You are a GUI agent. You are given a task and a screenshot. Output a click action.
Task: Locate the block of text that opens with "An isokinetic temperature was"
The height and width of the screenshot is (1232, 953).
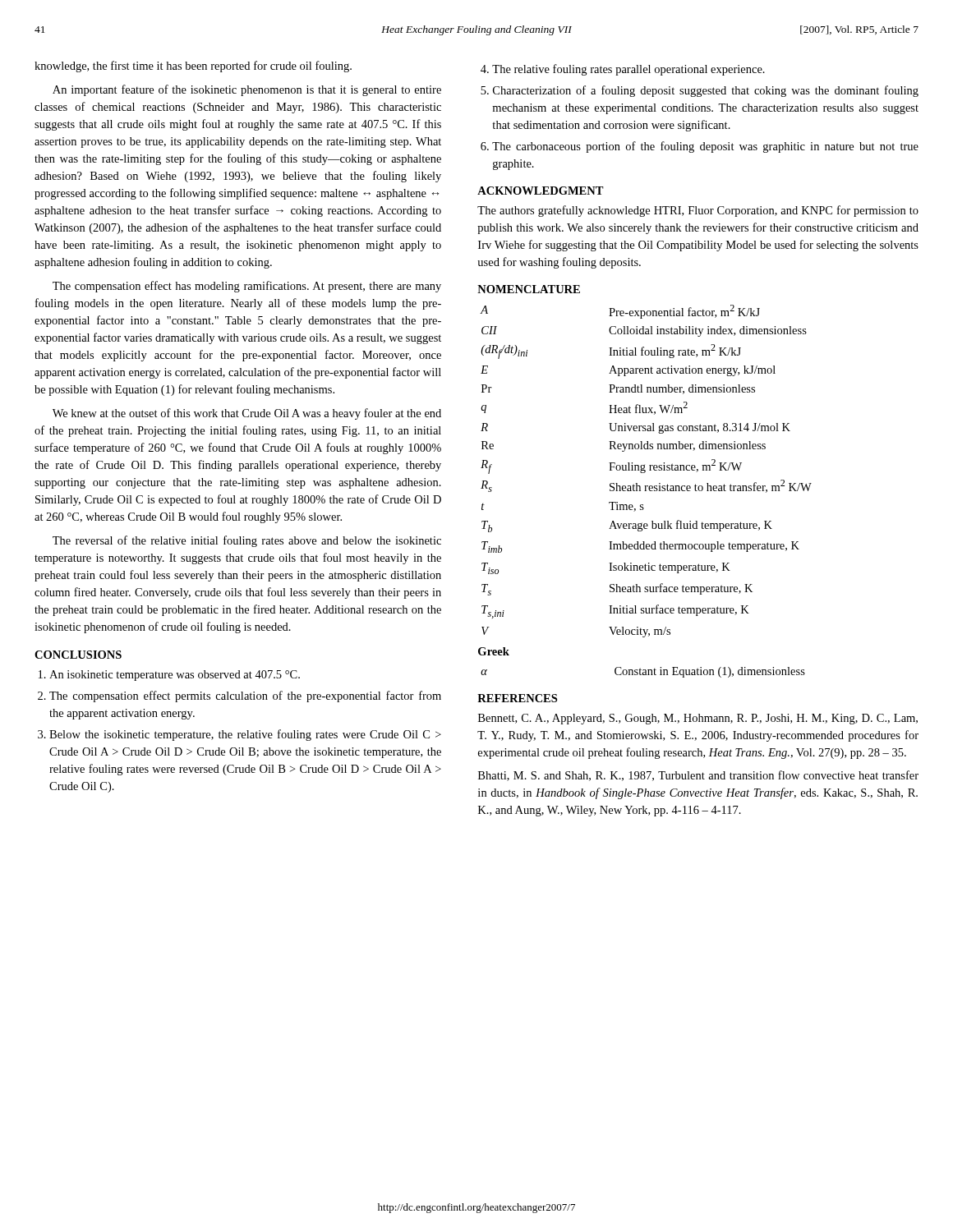[x=175, y=674]
